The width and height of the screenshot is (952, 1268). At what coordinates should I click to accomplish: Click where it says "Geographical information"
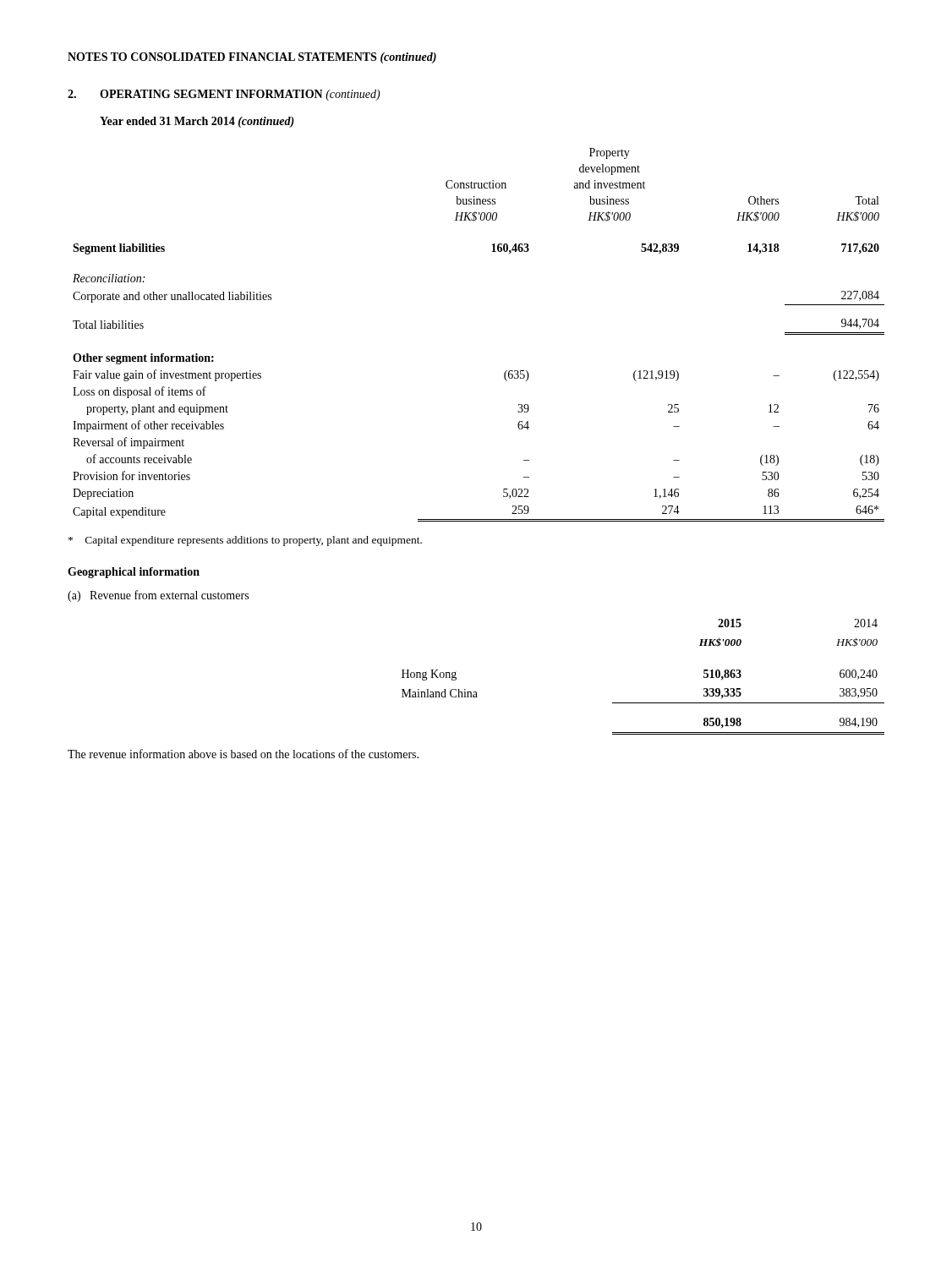pos(134,572)
